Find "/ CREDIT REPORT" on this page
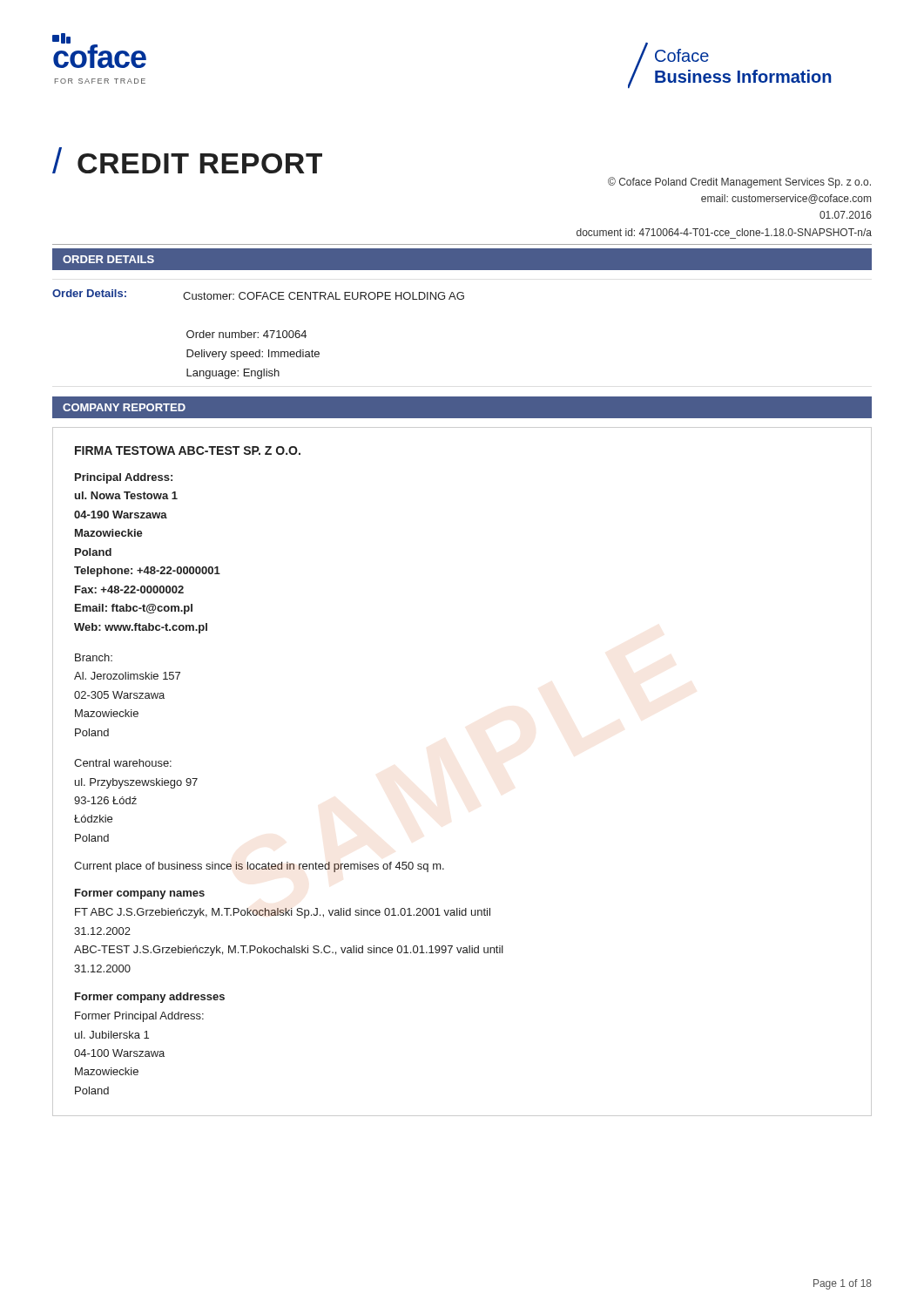This screenshot has height=1307, width=924. (x=187, y=159)
